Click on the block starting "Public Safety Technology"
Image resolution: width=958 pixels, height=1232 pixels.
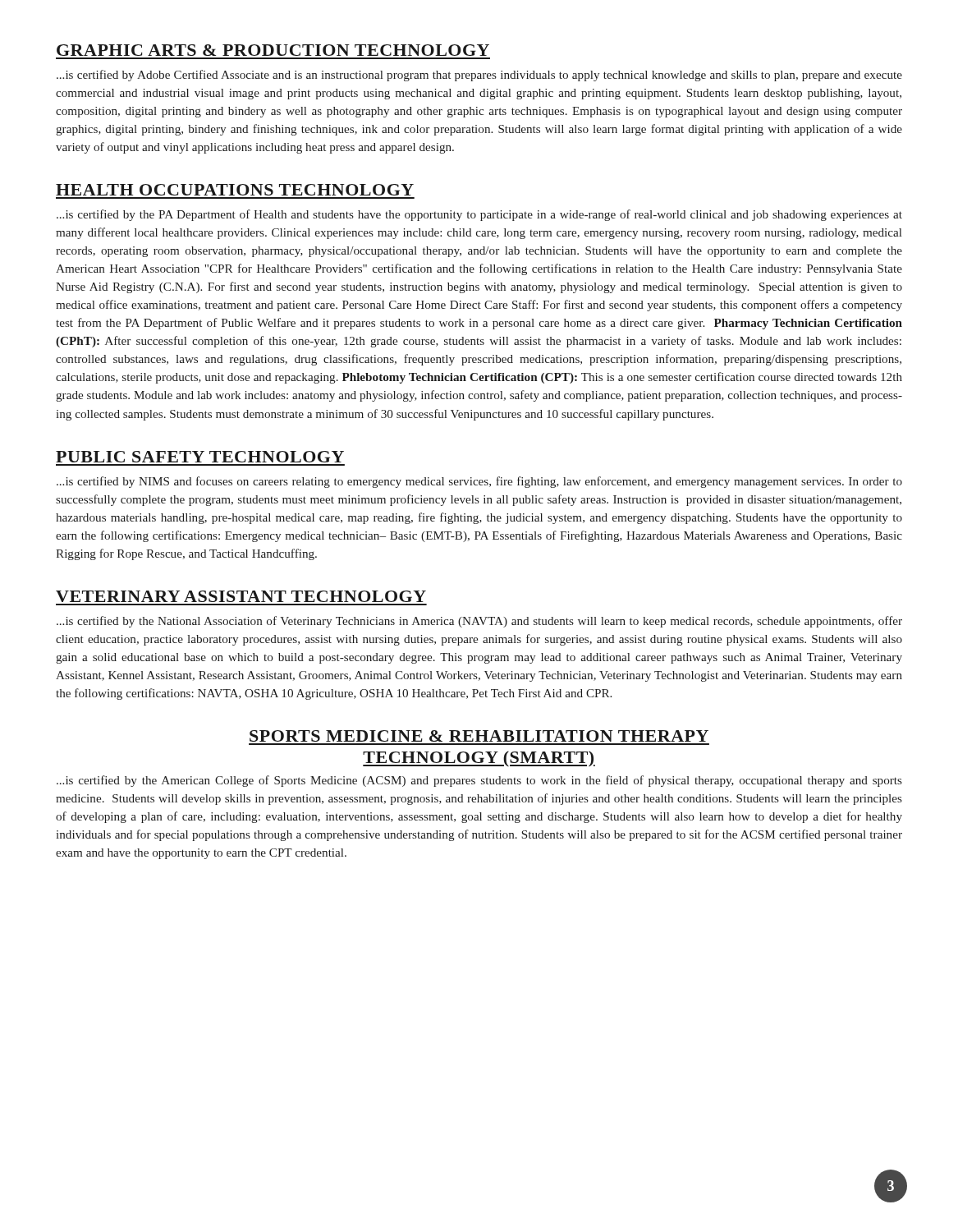click(200, 456)
